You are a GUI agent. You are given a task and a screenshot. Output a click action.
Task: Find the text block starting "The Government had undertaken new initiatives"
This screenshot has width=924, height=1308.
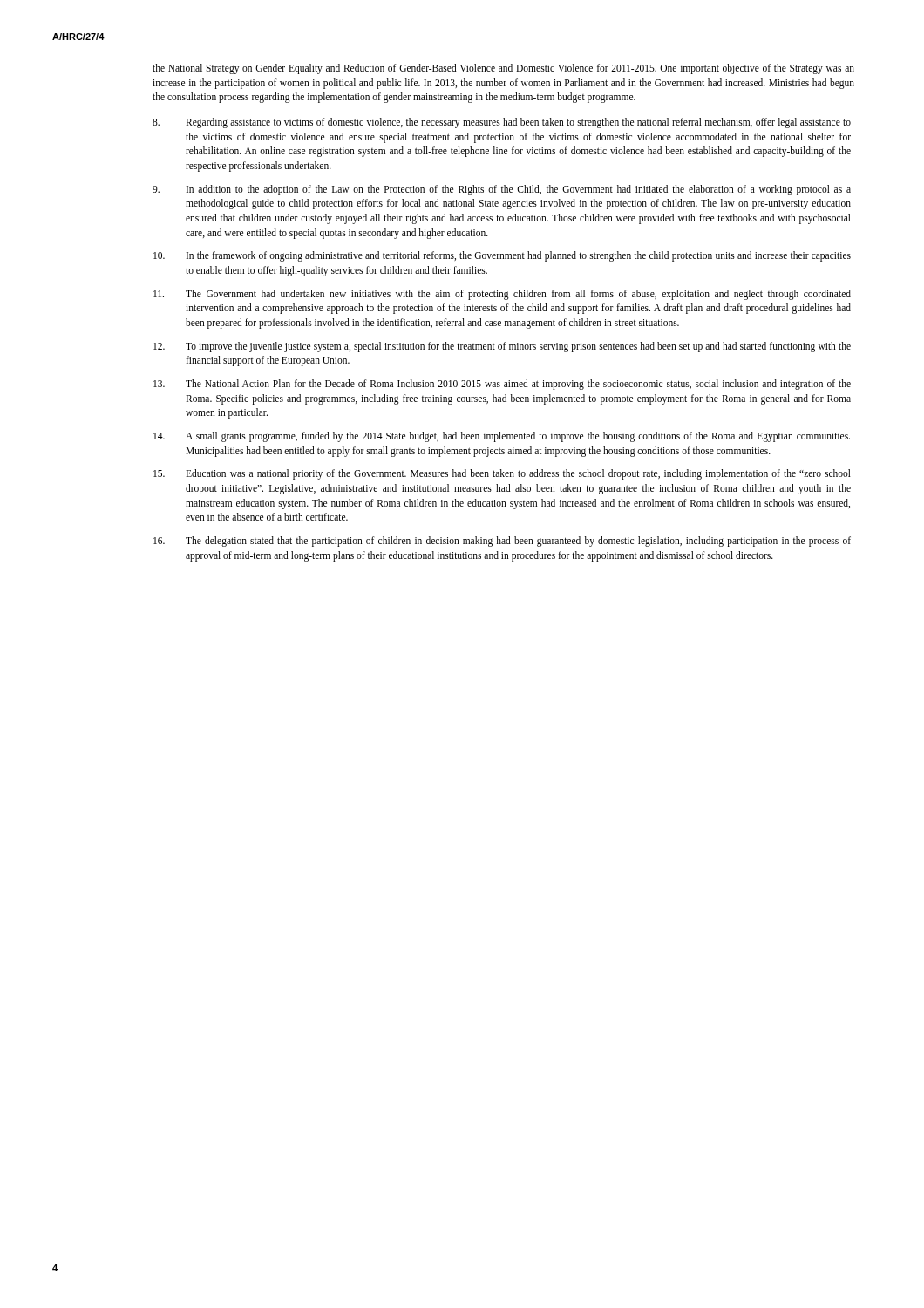click(x=502, y=308)
